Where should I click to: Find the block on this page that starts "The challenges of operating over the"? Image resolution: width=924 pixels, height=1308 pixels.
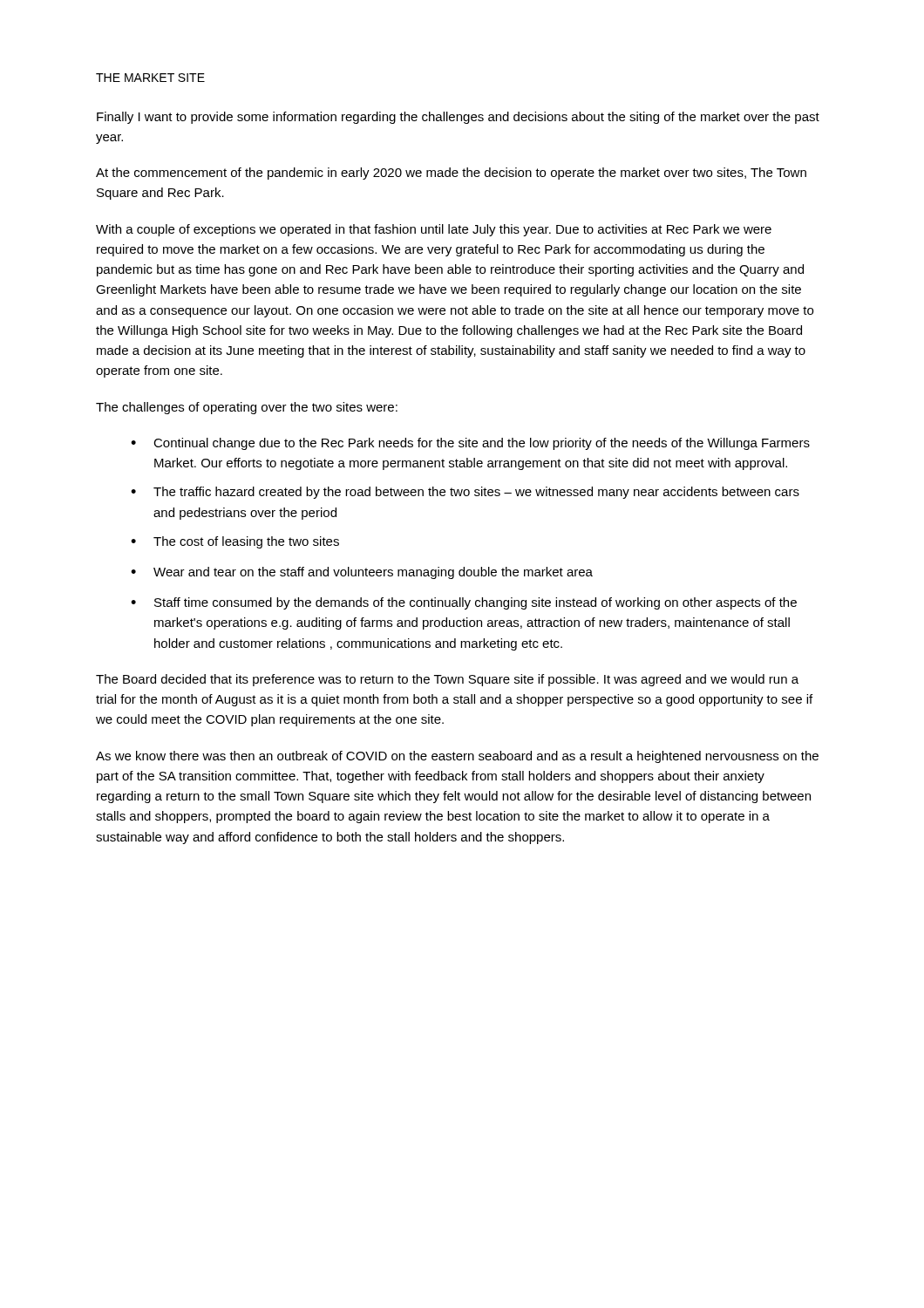247,406
